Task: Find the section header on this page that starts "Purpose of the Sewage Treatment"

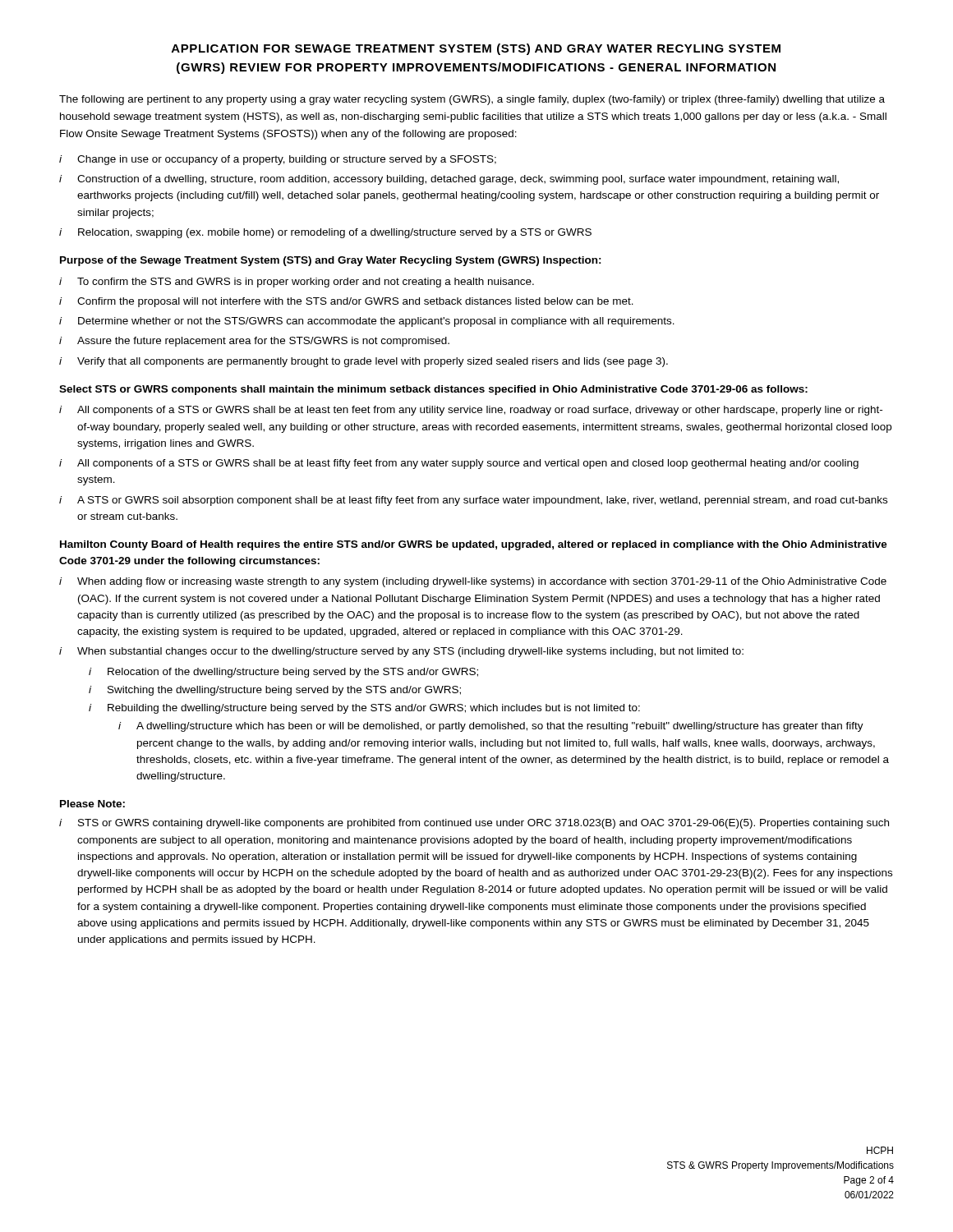Action: pyautogui.click(x=330, y=260)
